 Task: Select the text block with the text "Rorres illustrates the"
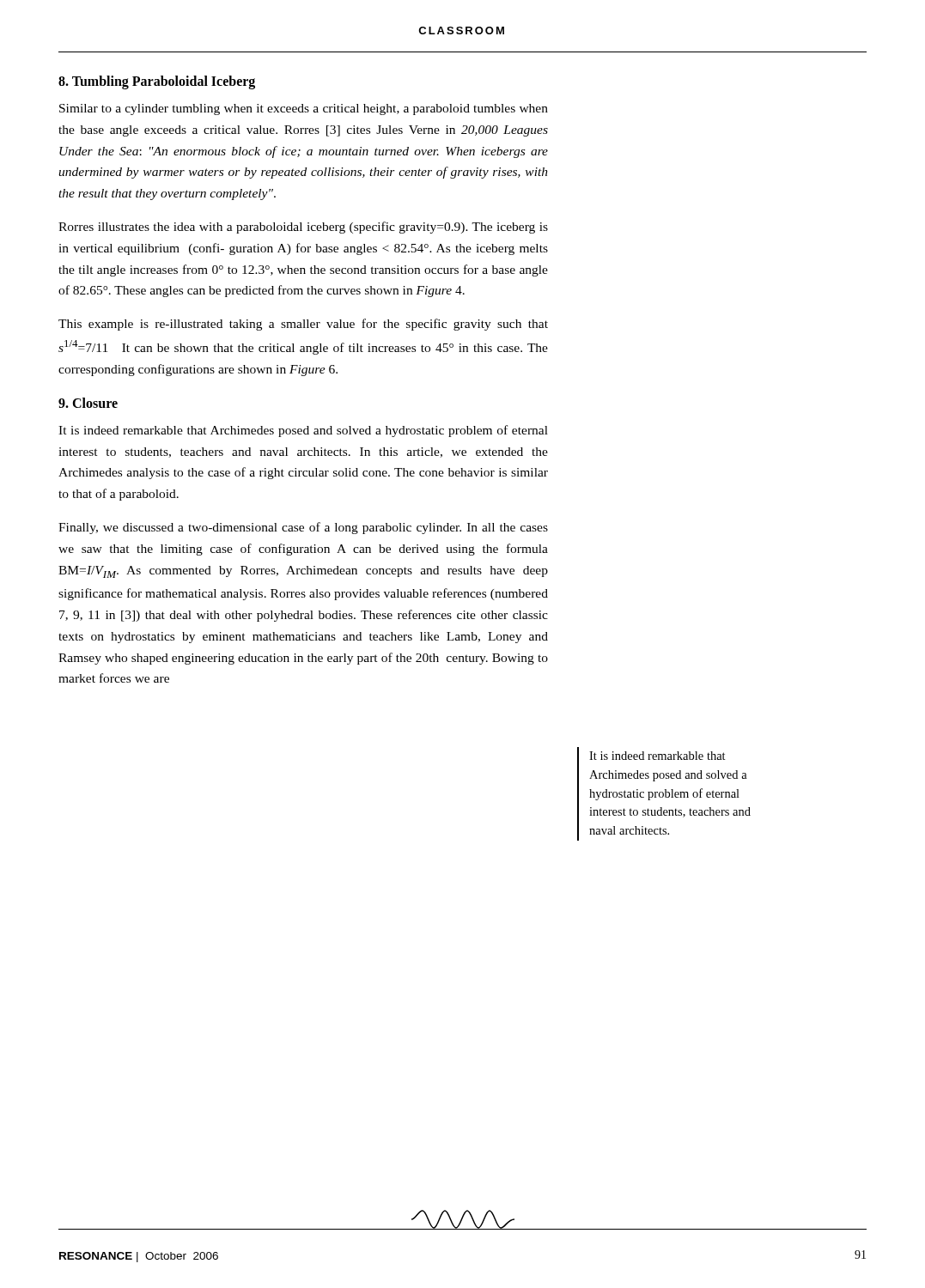[x=303, y=259]
